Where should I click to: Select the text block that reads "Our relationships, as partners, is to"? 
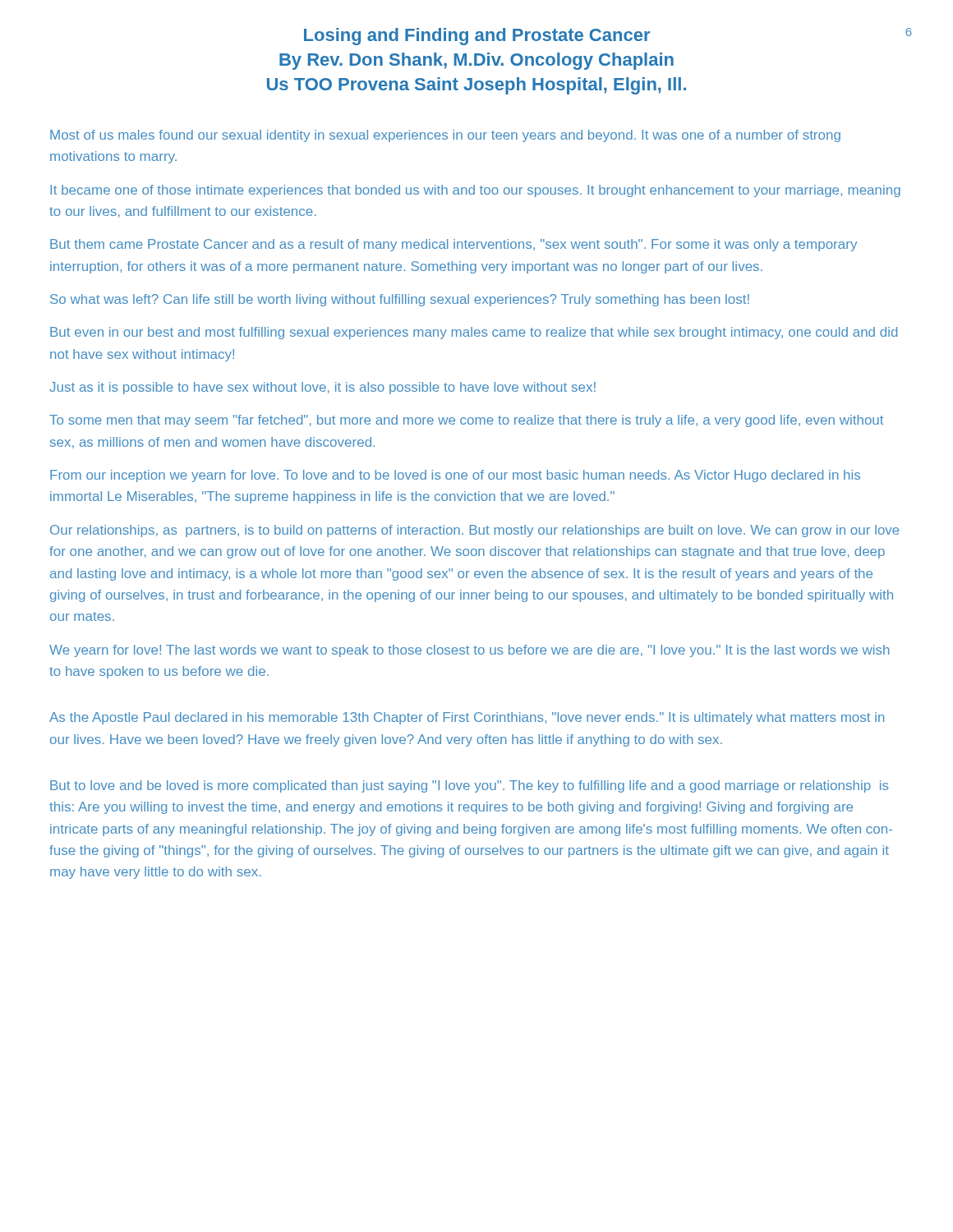(x=475, y=573)
